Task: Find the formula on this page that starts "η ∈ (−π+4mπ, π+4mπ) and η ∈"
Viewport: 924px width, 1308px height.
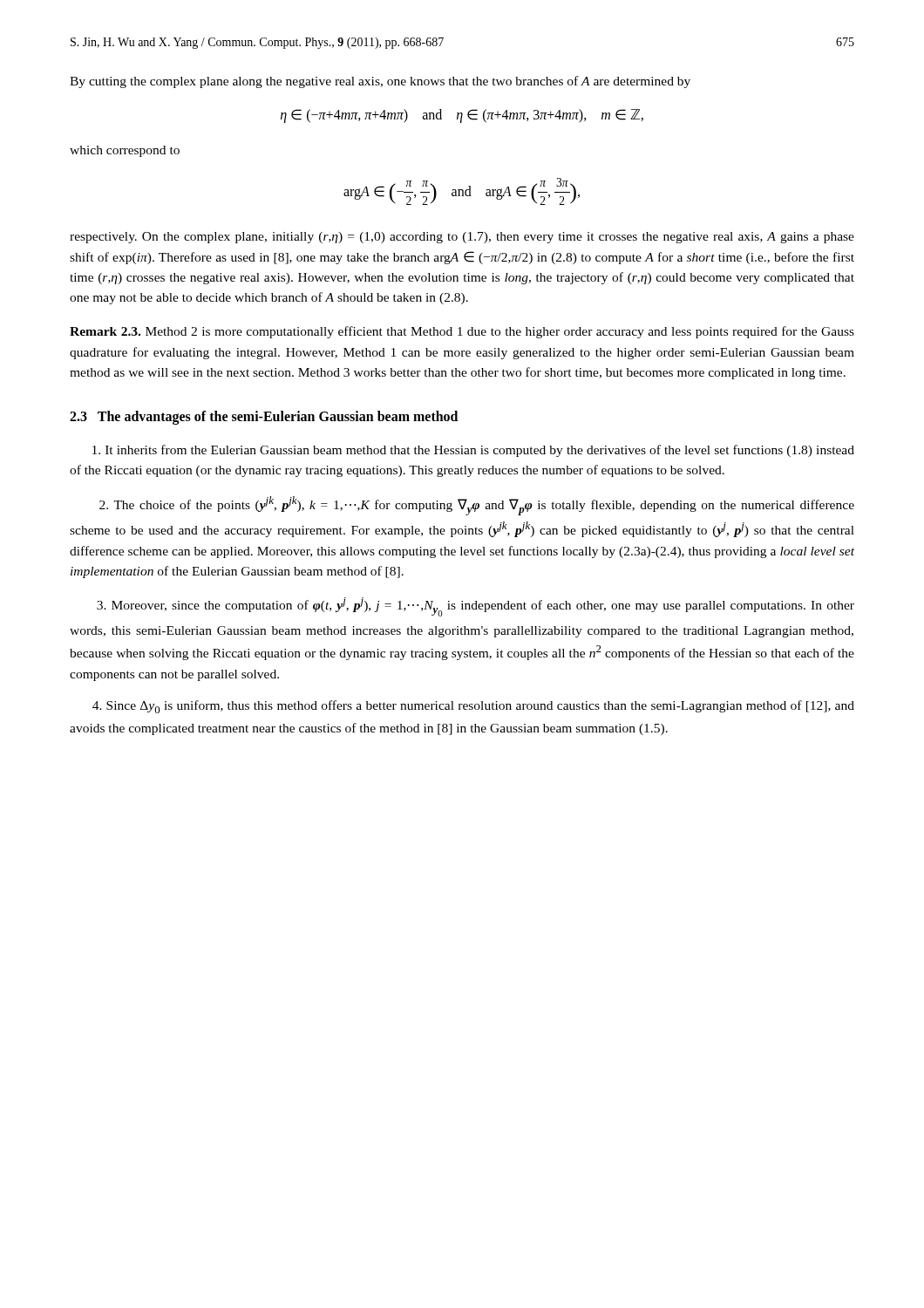Action: 462,115
